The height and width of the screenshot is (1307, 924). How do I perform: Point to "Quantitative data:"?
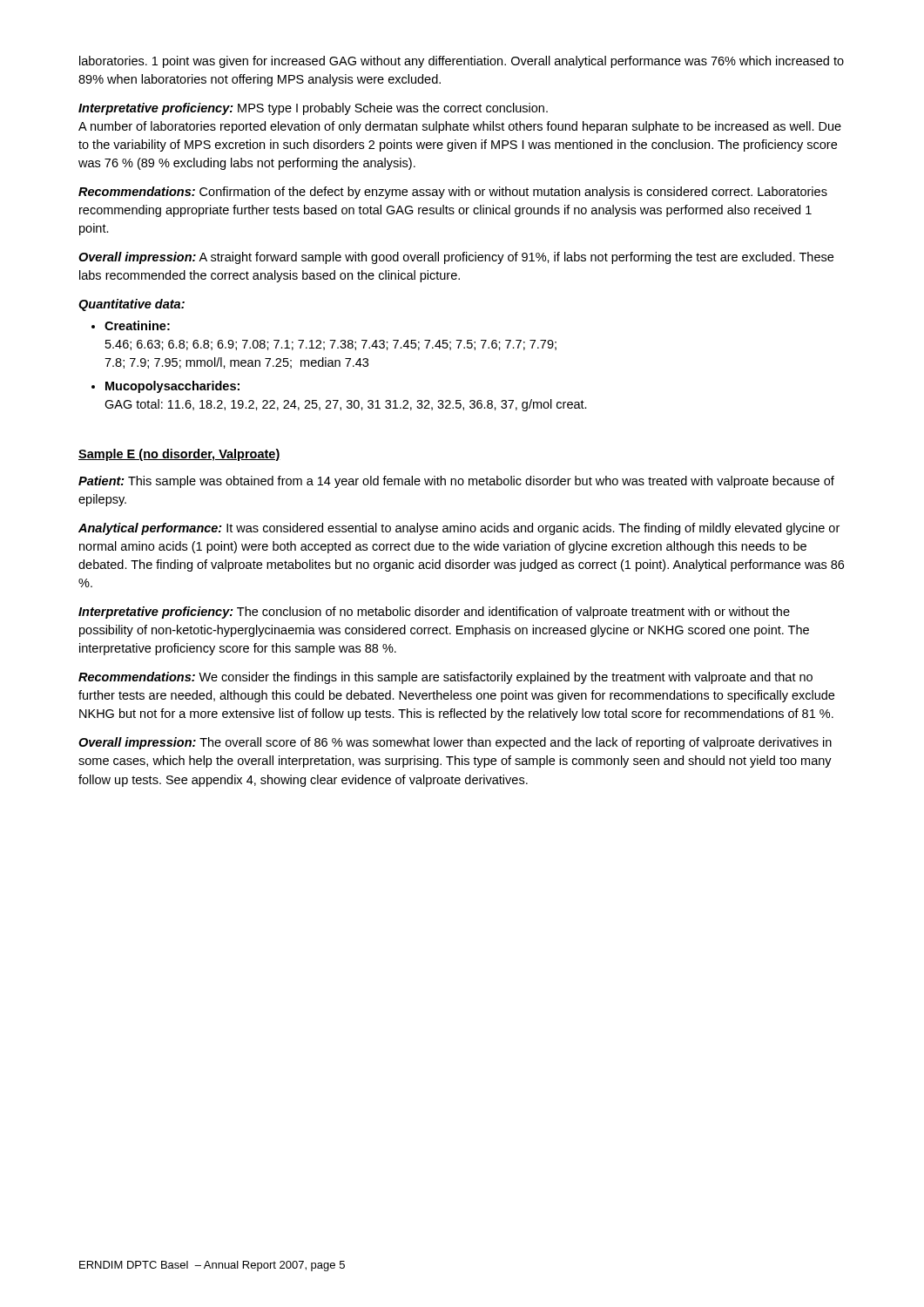[132, 304]
